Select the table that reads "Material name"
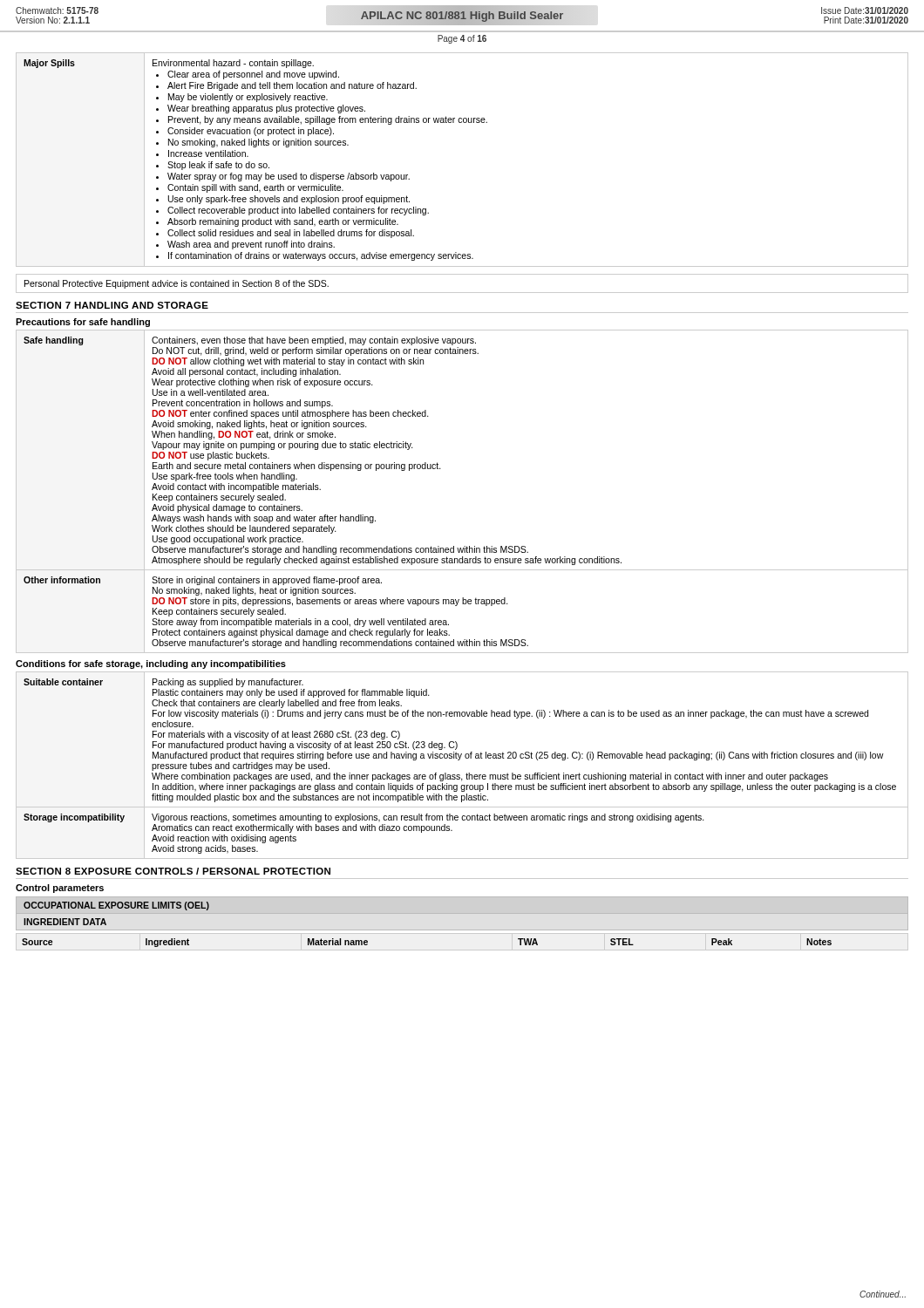The height and width of the screenshot is (1308, 924). [462, 942]
